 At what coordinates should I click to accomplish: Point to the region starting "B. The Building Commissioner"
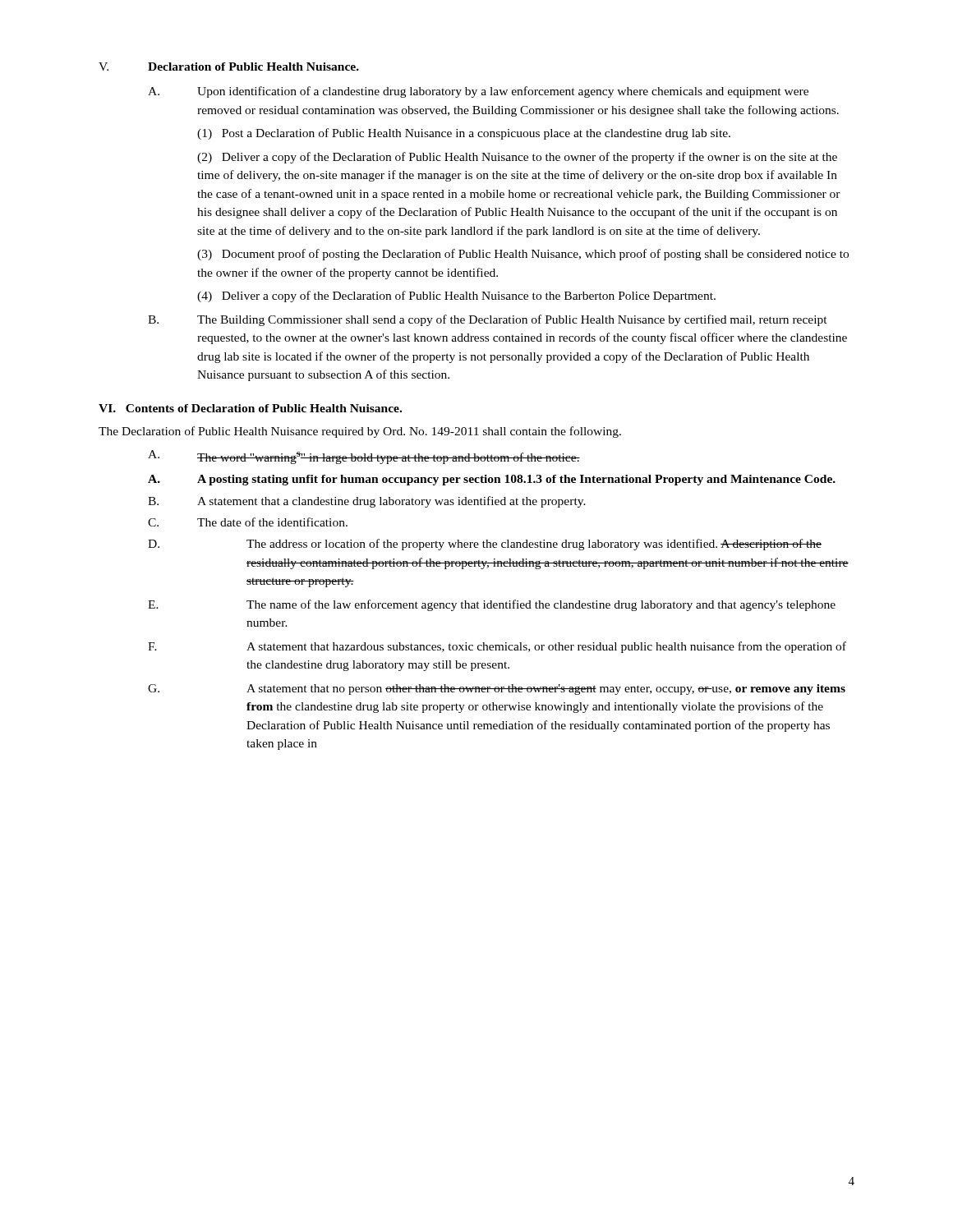[x=501, y=347]
